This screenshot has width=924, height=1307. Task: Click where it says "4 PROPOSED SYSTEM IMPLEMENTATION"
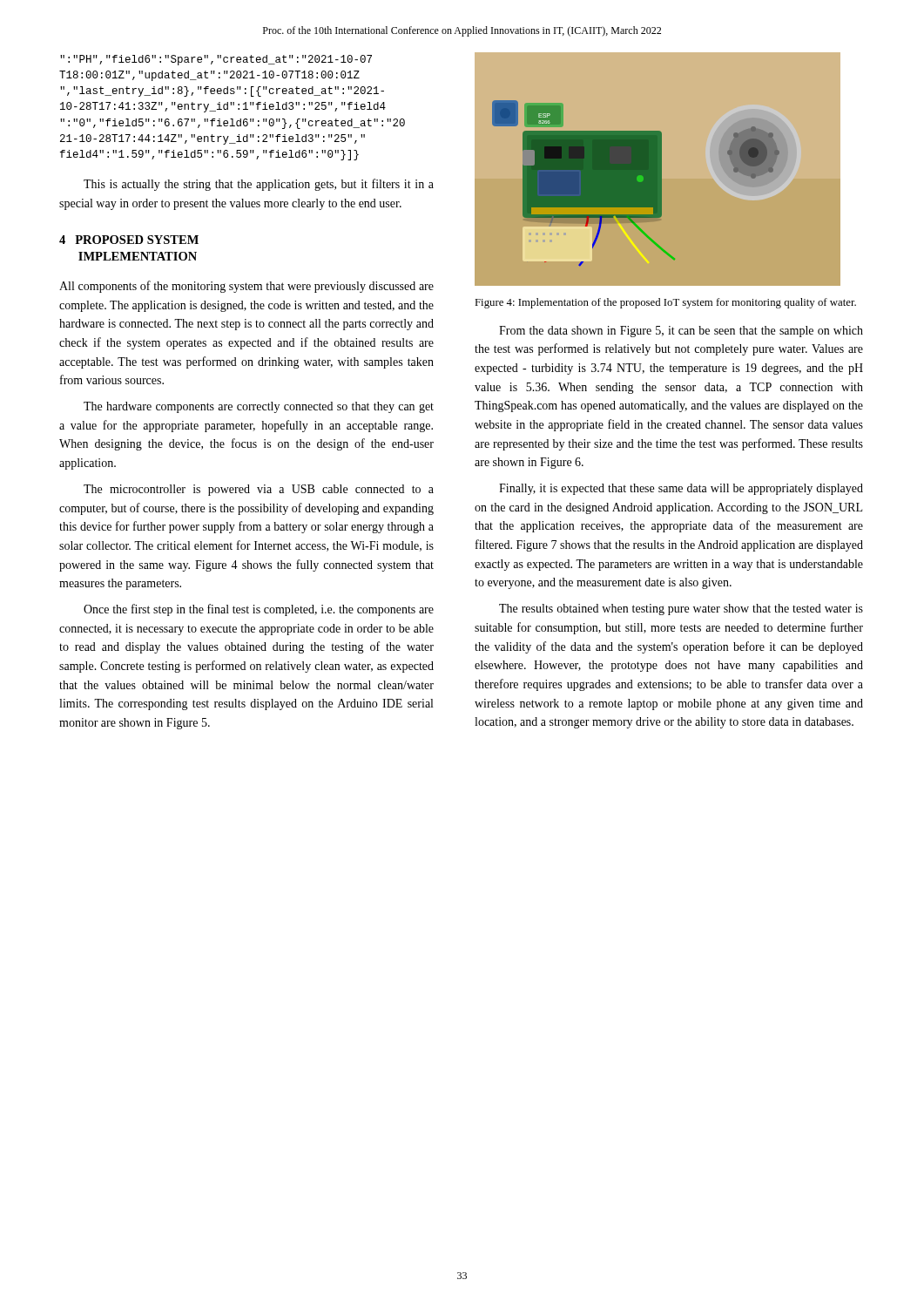[x=129, y=248]
